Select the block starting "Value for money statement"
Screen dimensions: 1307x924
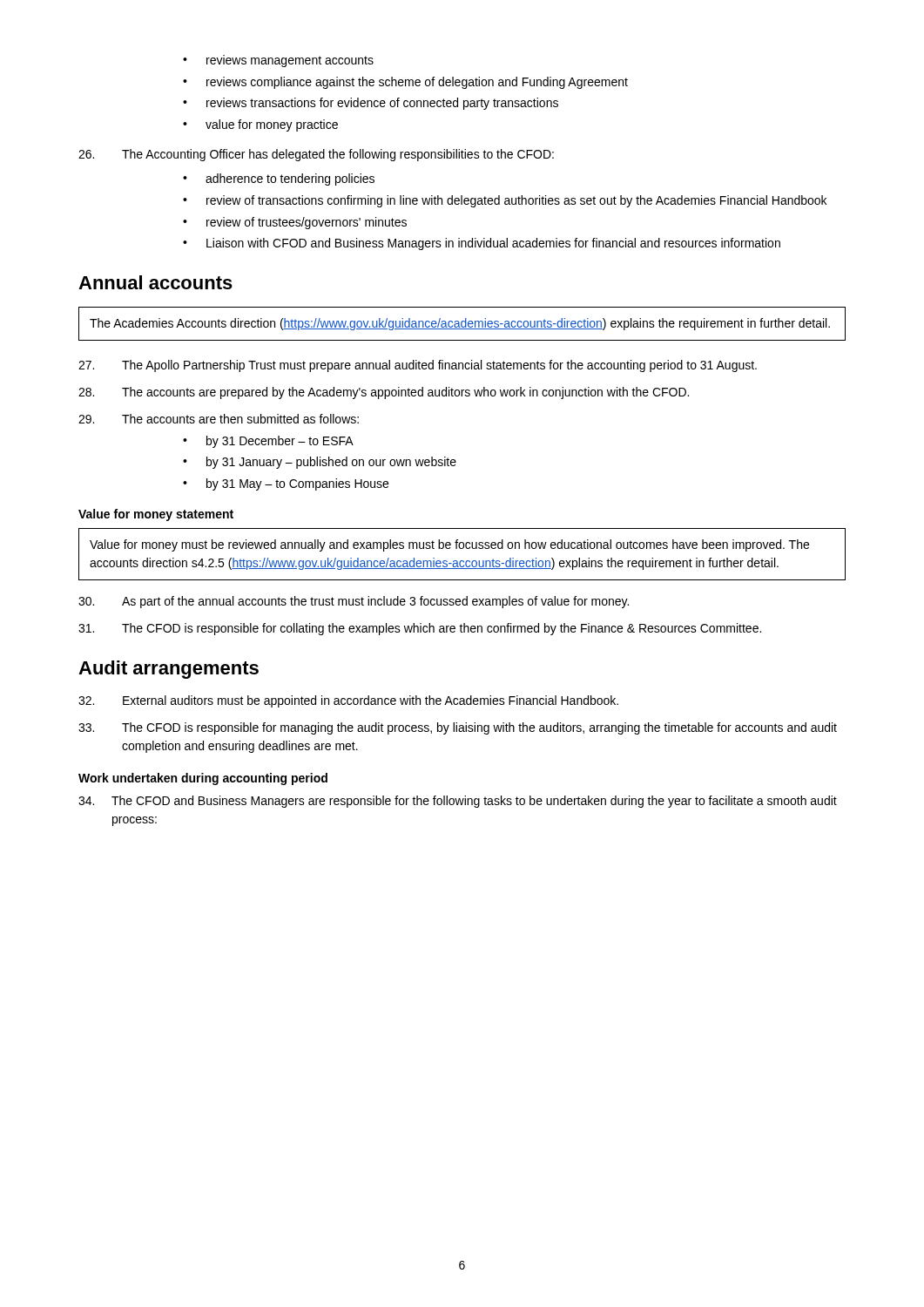click(x=156, y=514)
